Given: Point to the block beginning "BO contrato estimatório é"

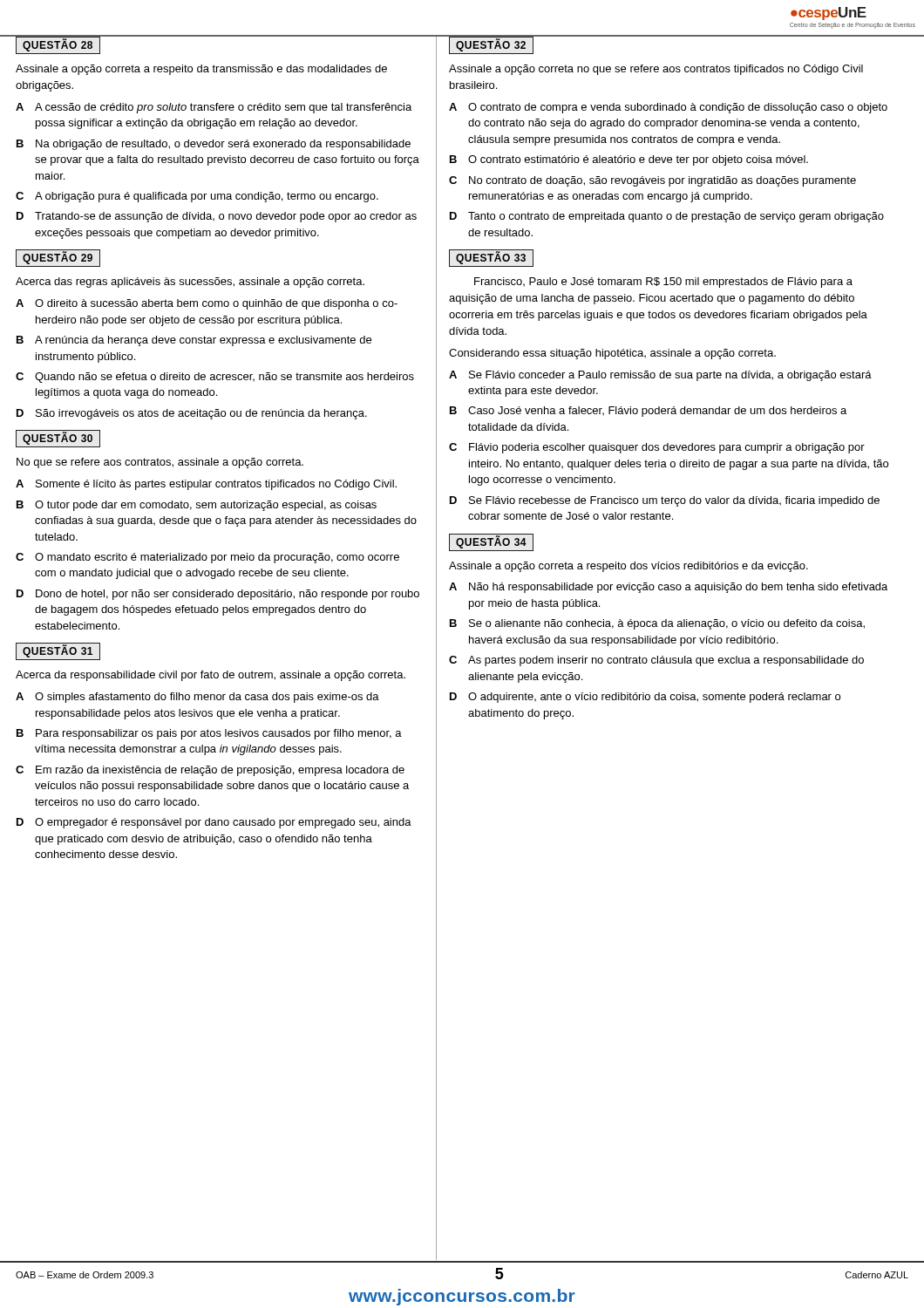Looking at the screenshot, I should pyautogui.click(x=670, y=160).
